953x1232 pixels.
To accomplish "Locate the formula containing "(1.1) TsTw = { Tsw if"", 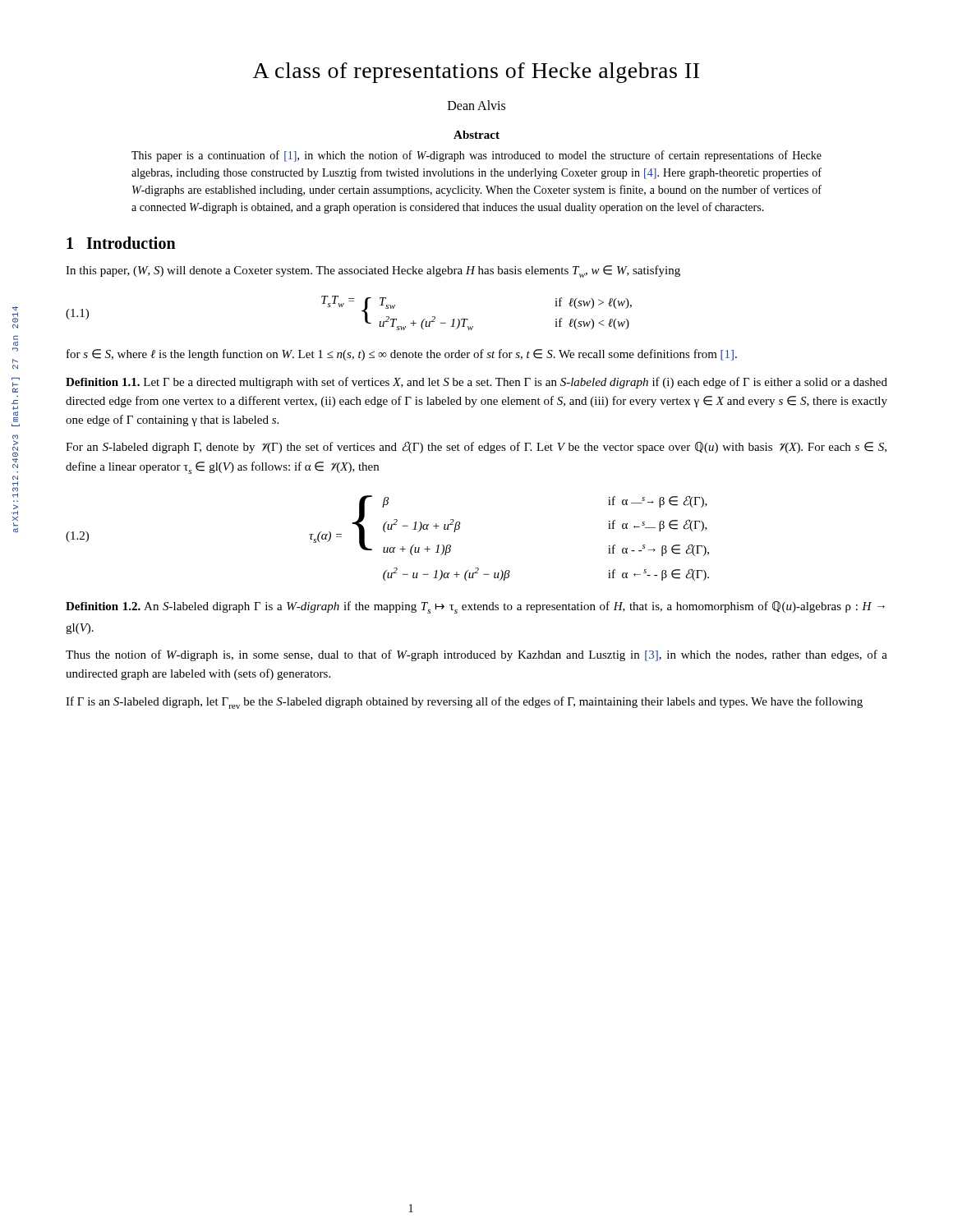I will click(444, 314).
